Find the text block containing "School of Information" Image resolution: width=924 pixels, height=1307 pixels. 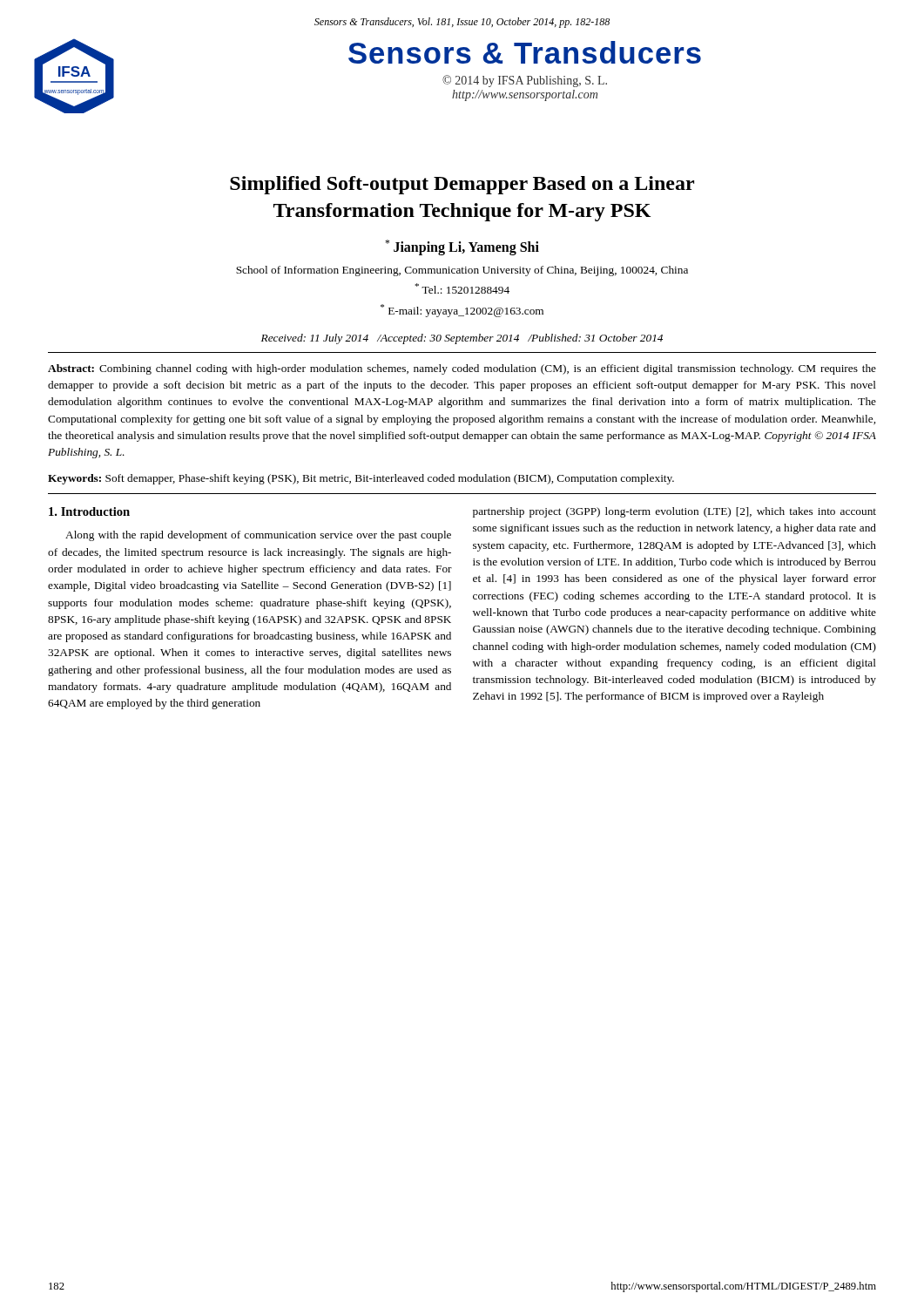(462, 290)
